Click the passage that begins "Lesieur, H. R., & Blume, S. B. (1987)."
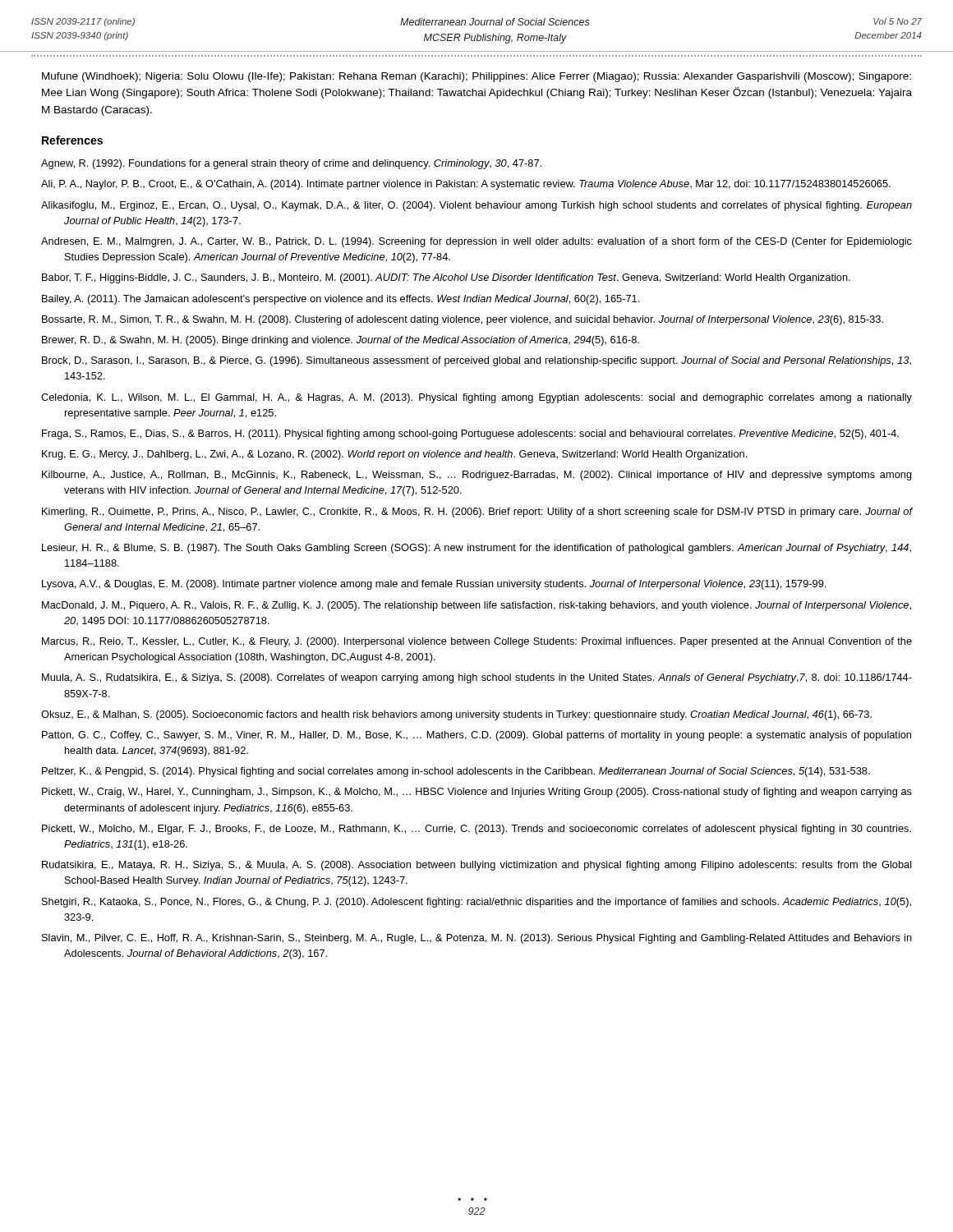The width and height of the screenshot is (953, 1232). click(476, 555)
